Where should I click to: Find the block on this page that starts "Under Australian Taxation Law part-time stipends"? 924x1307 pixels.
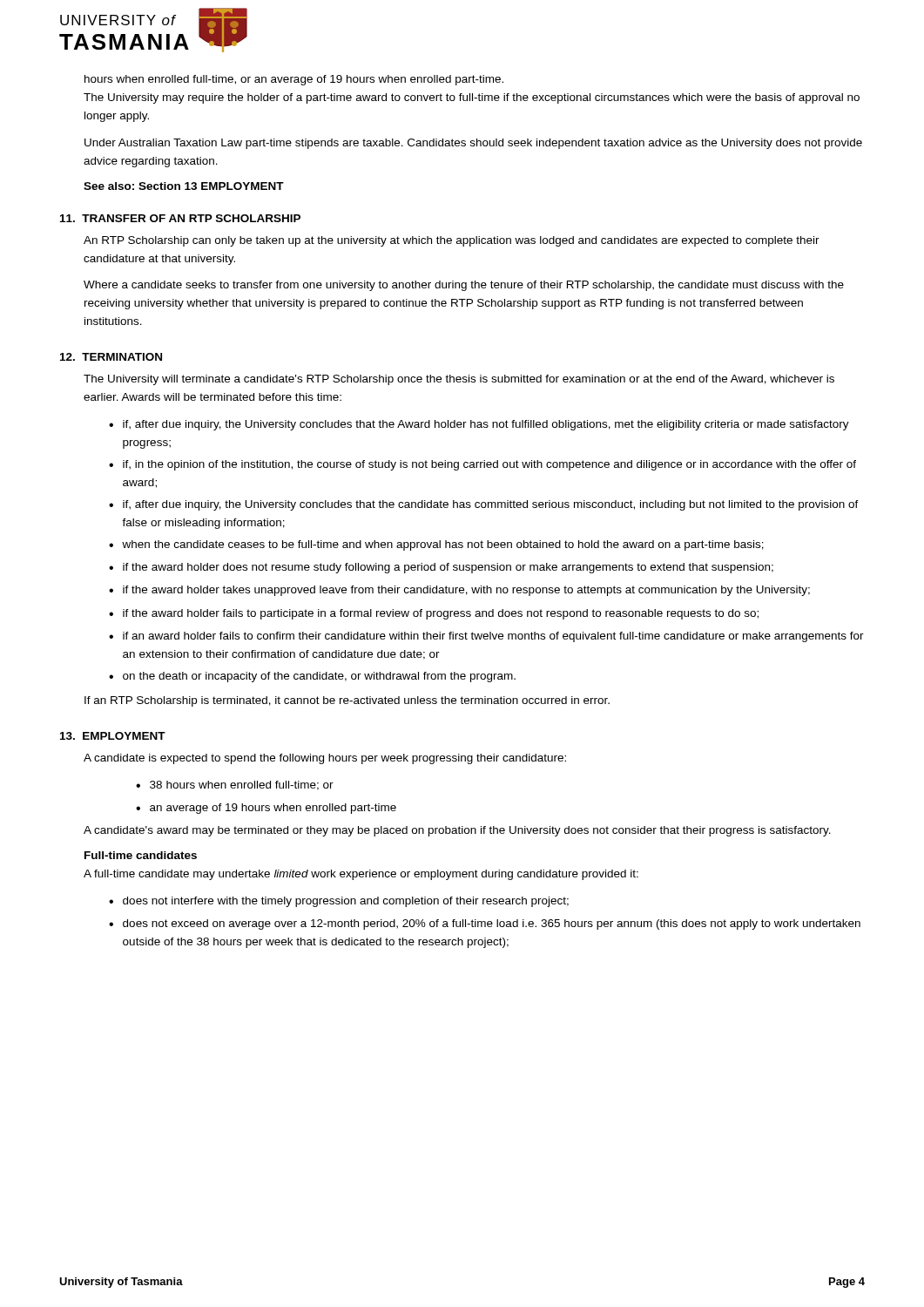[473, 151]
